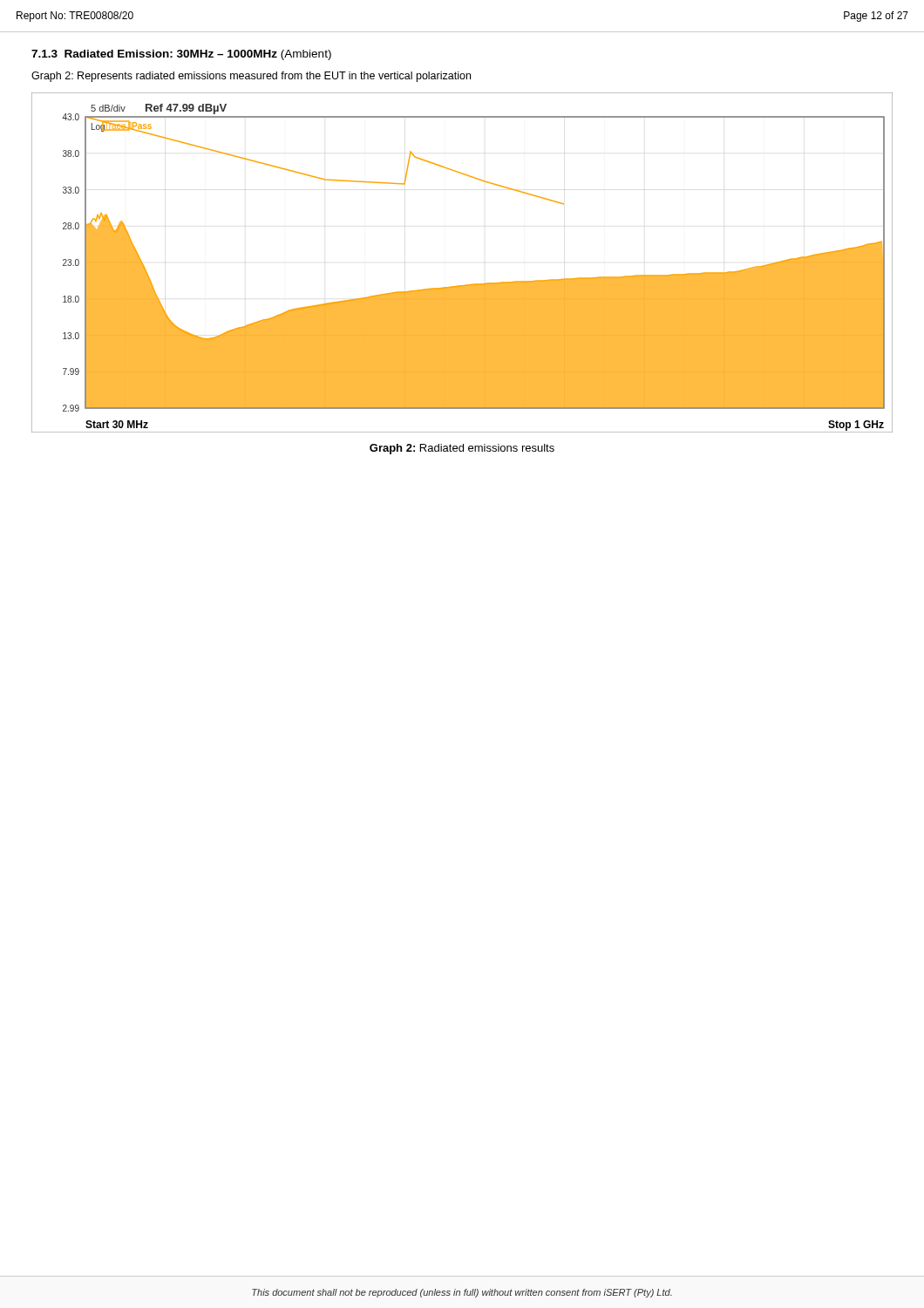
Task: Locate a continuous plot
Action: click(462, 263)
